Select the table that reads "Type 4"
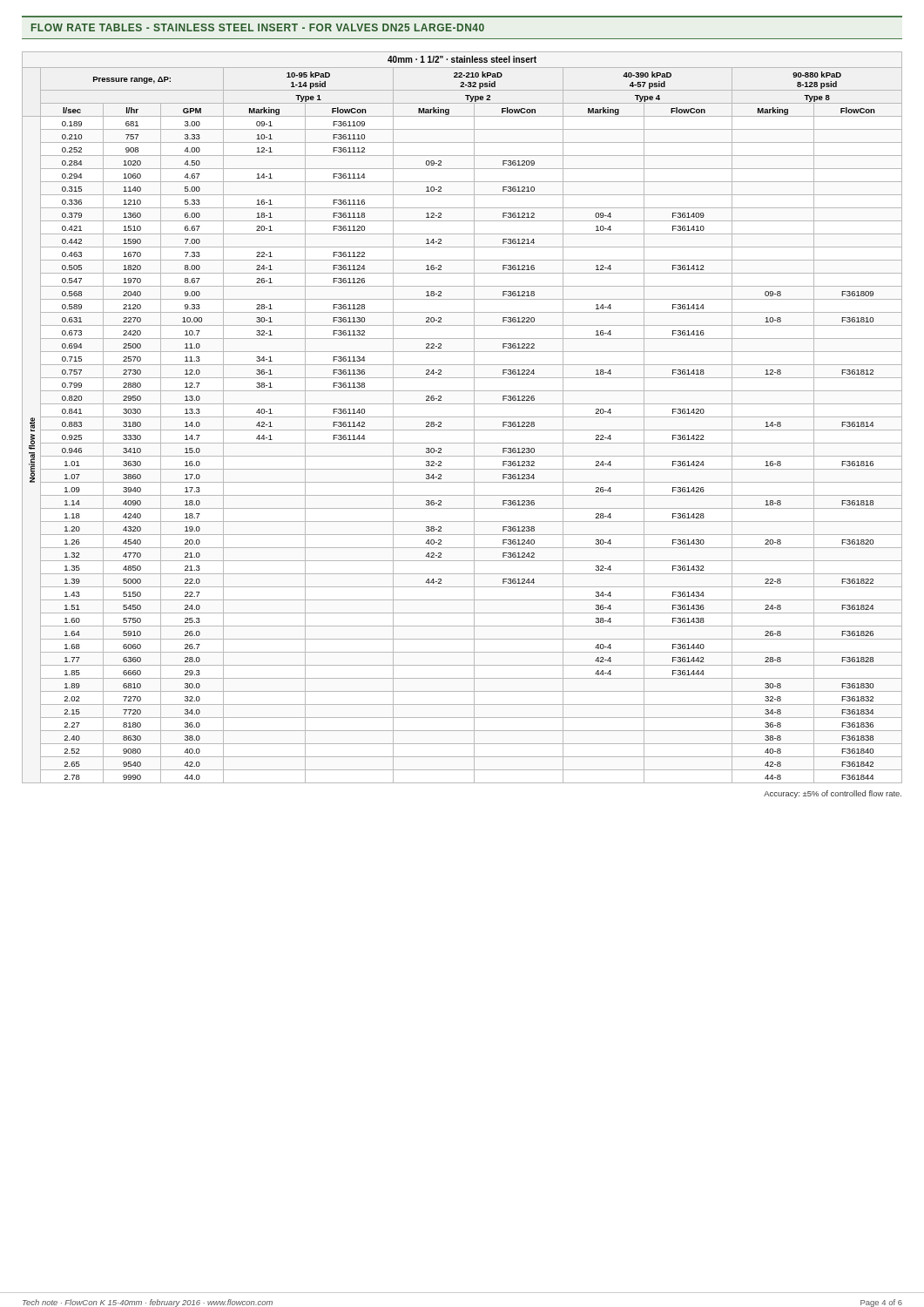This screenshot has width=924, height=1307. point(462,417)
